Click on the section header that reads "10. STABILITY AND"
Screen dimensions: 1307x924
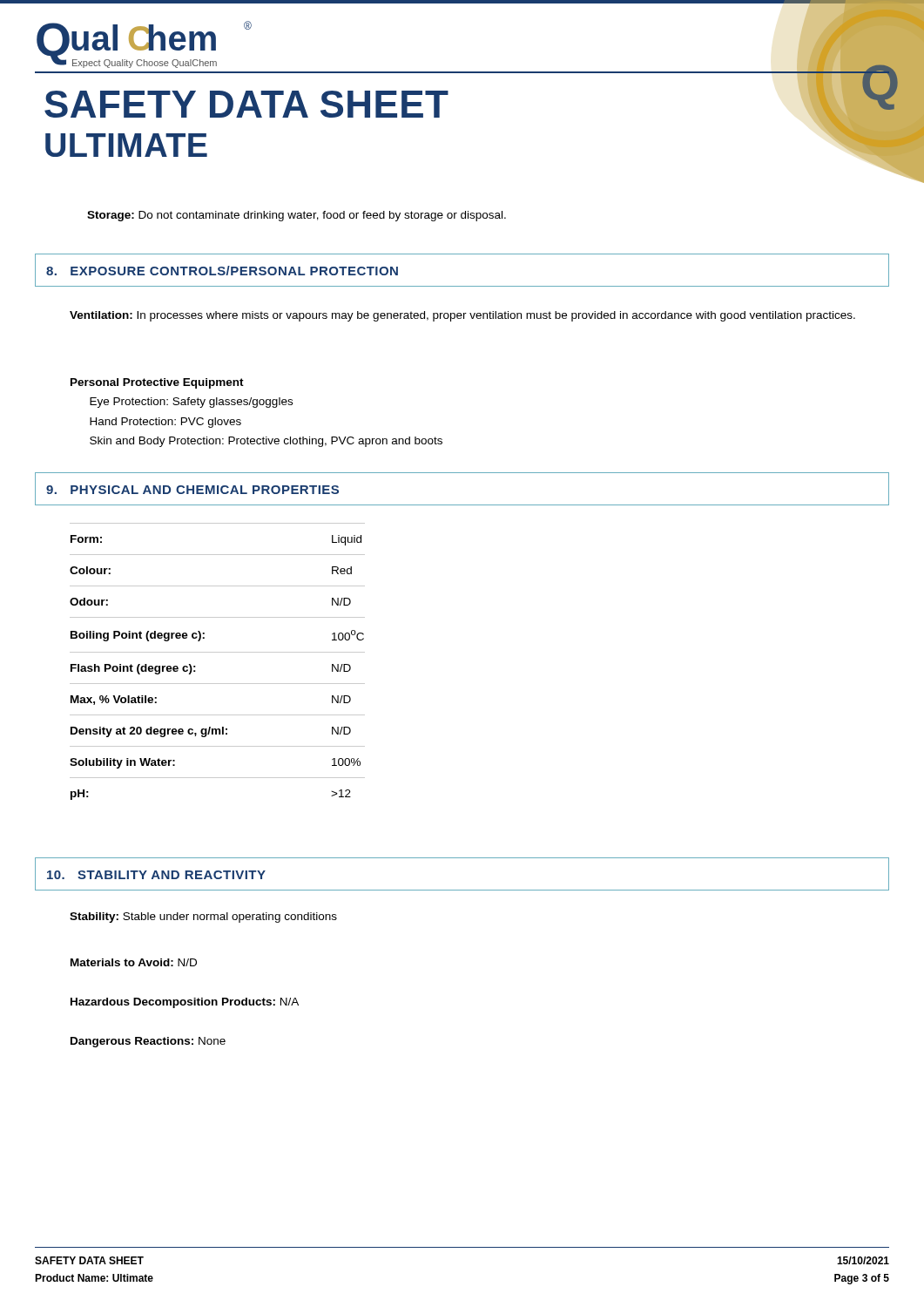coord(156,874)
